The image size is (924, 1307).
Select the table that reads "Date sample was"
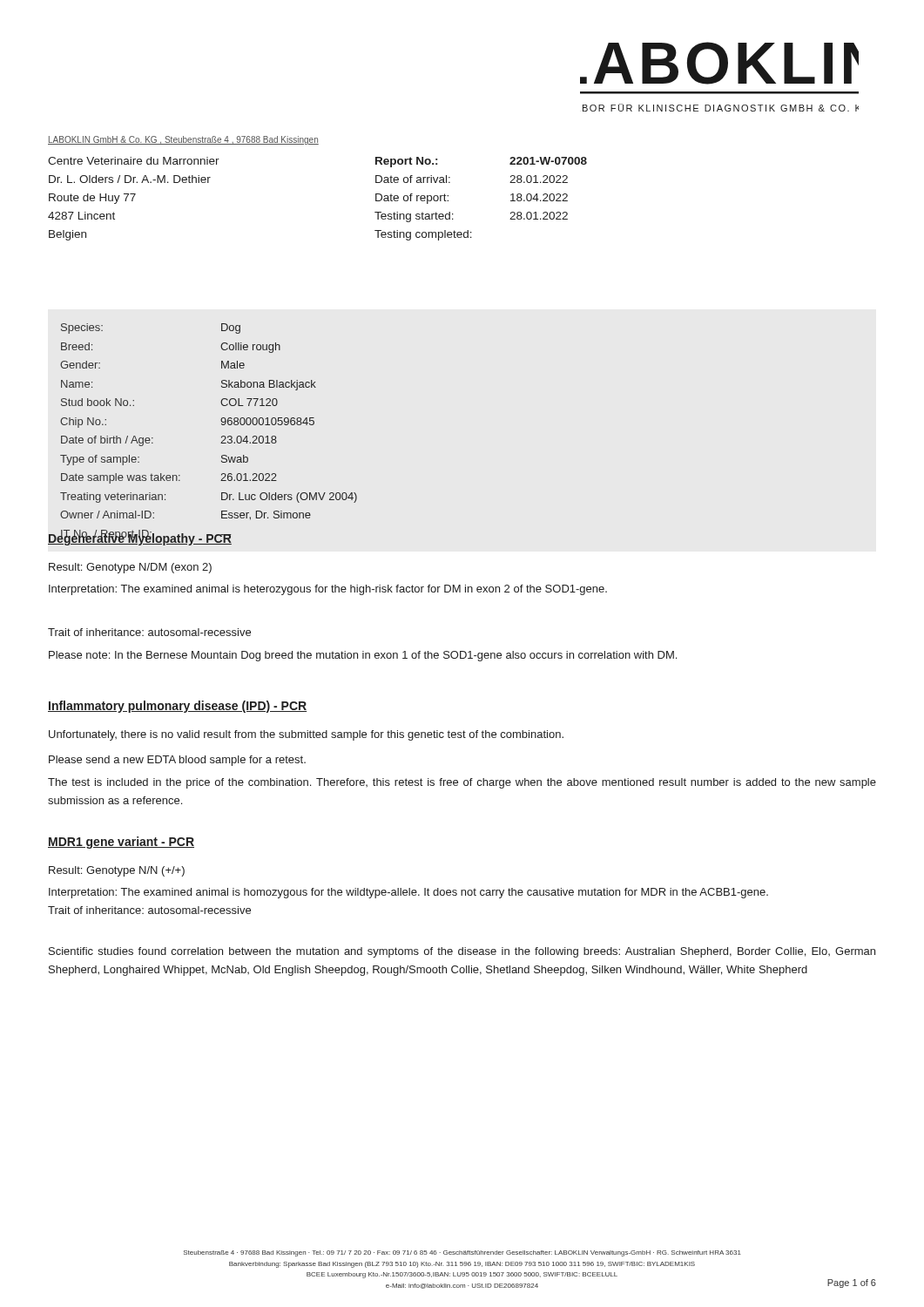[x=462, y=430]
